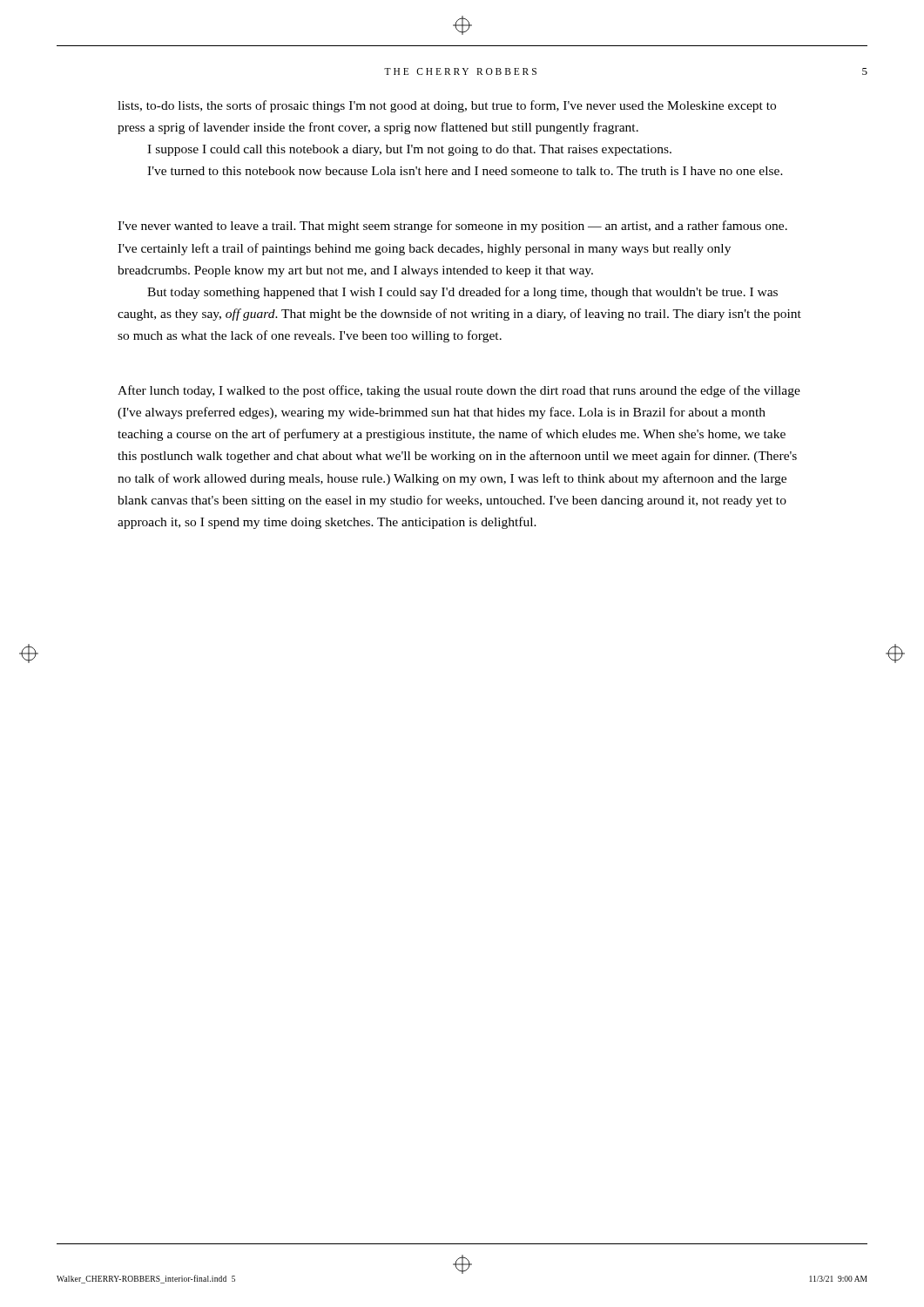Click on the element starting "I've never wanted to leave"
This screenshot has height=1307, width=924.
pyautogui.click(x=462, y=280)
